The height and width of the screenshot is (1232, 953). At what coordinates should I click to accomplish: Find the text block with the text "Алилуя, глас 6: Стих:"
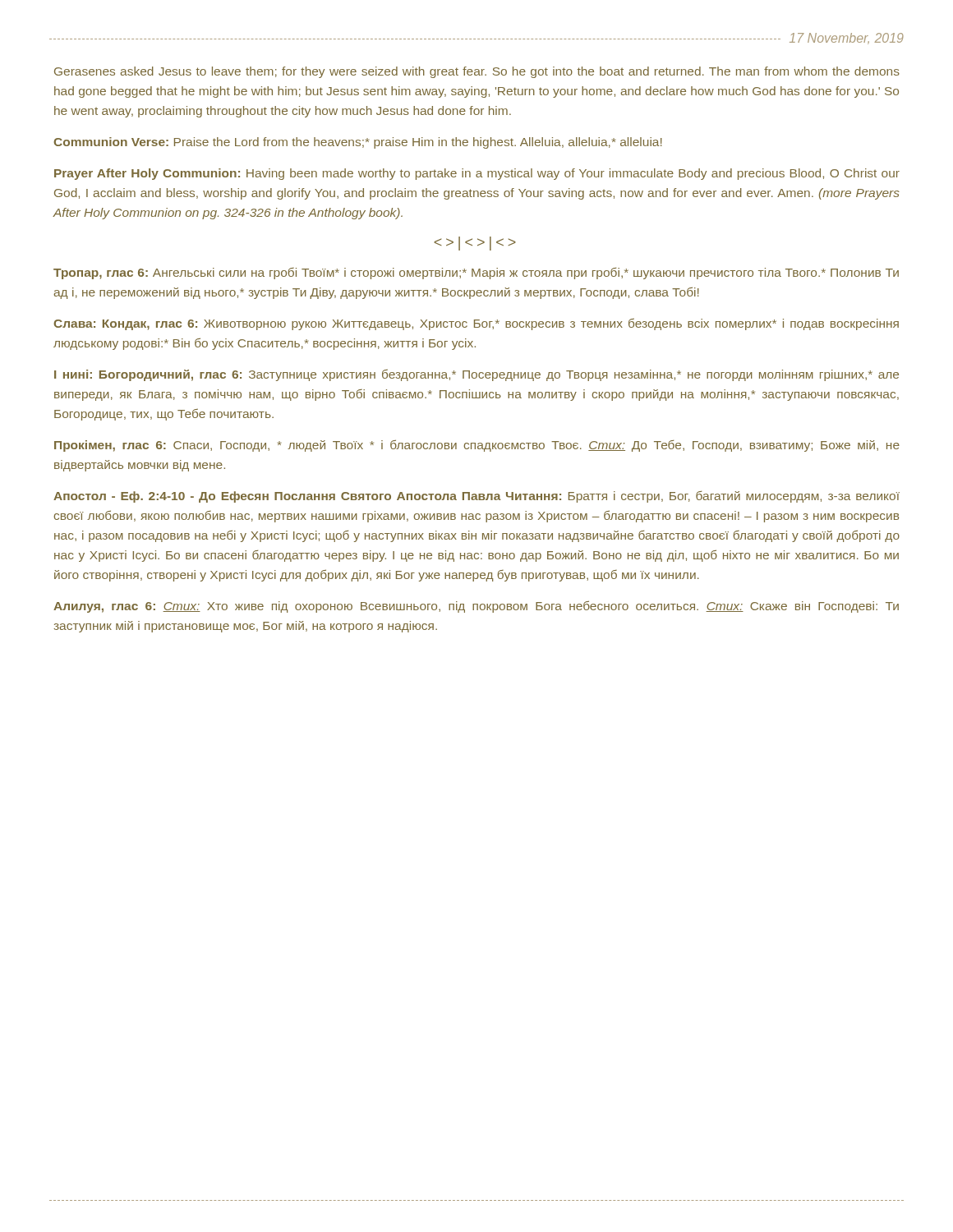point(476,616)
